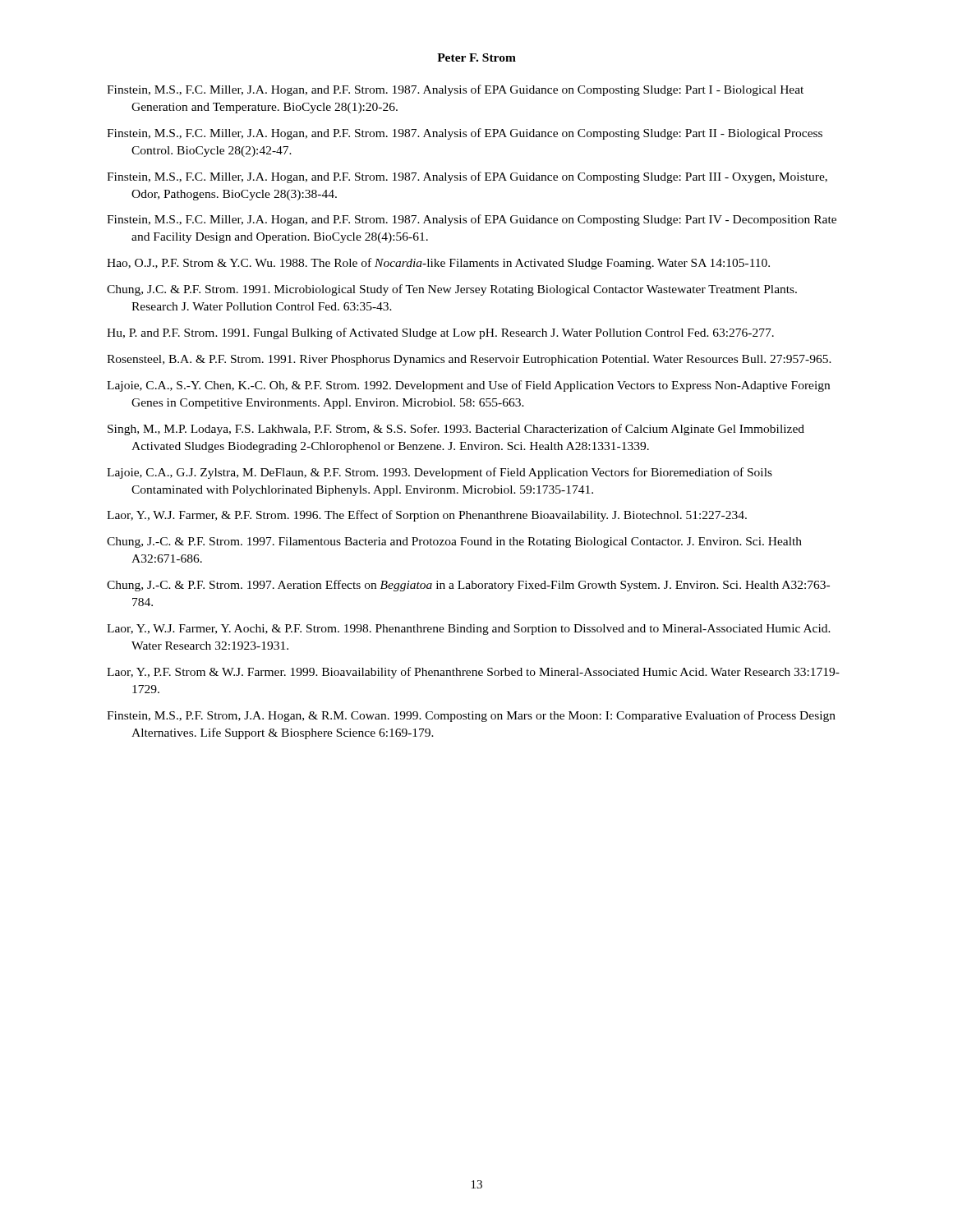Viewport: 953px width, 1232px height.
Task: Find the block on this page that starts "Chung, J.C. & P.F. Strom."
Action: click(x=452, y=297)
